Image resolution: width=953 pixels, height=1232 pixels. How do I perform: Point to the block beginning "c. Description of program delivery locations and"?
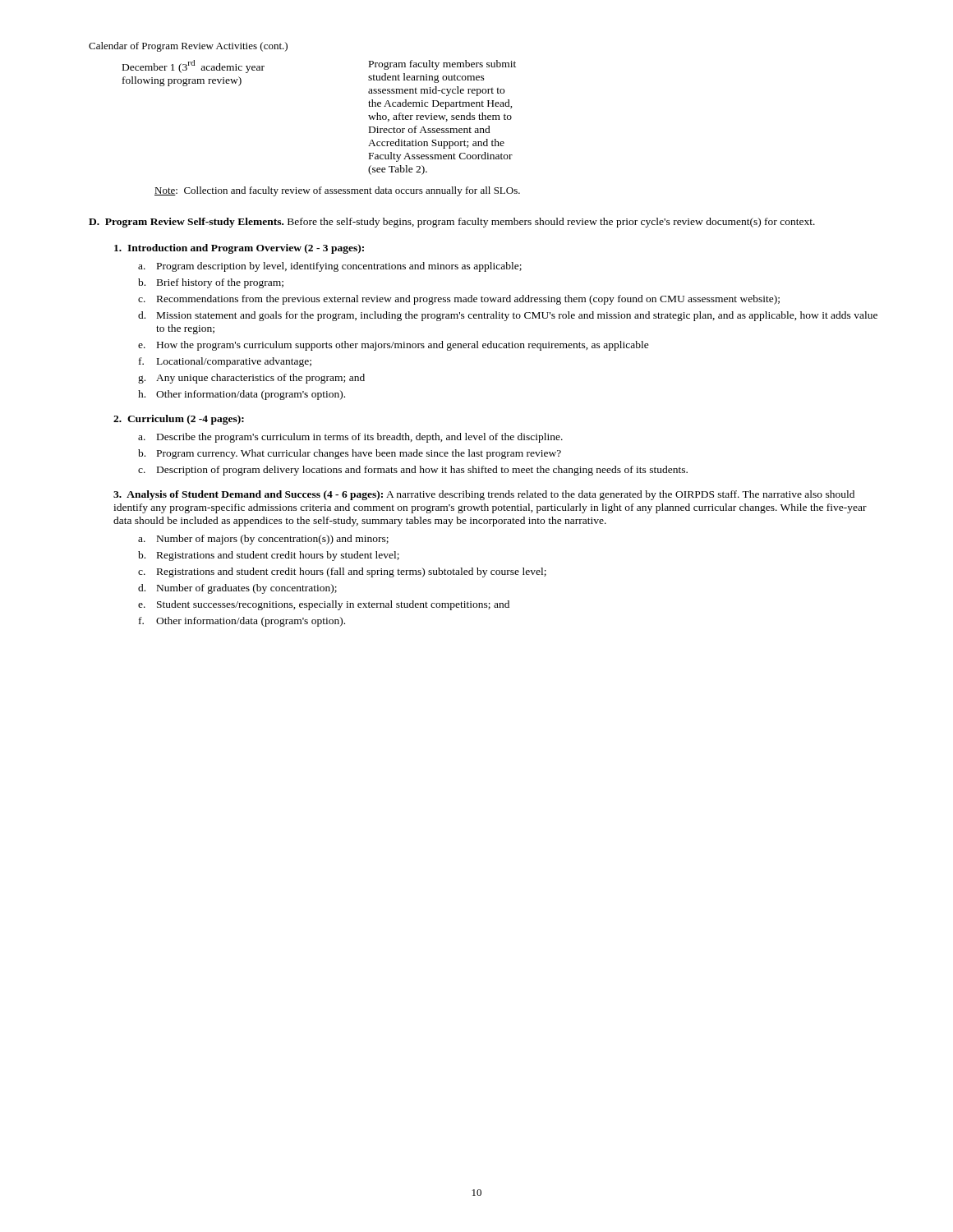513,470
